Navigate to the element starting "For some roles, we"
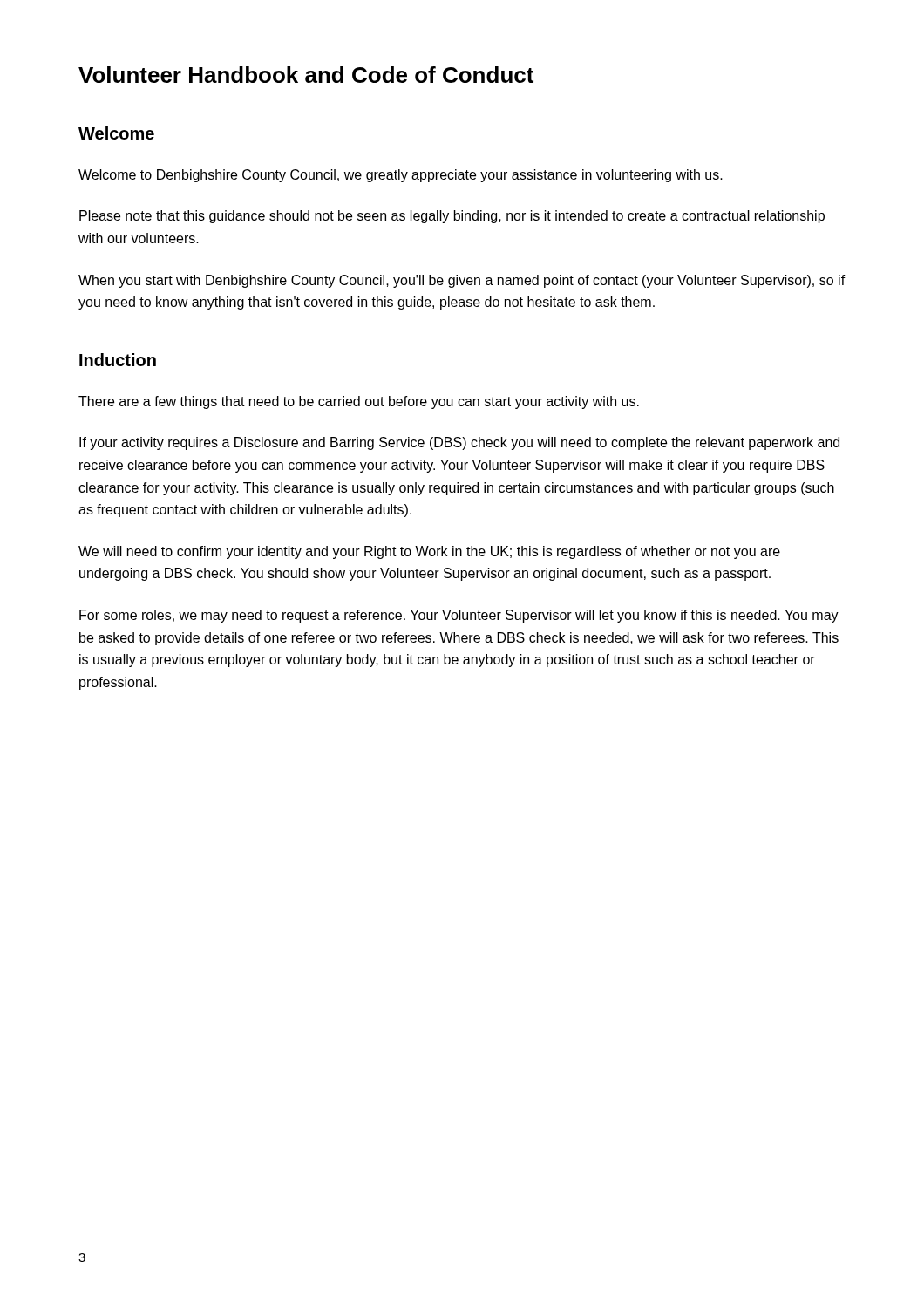924x1308 pixels. tap(459, 649)
